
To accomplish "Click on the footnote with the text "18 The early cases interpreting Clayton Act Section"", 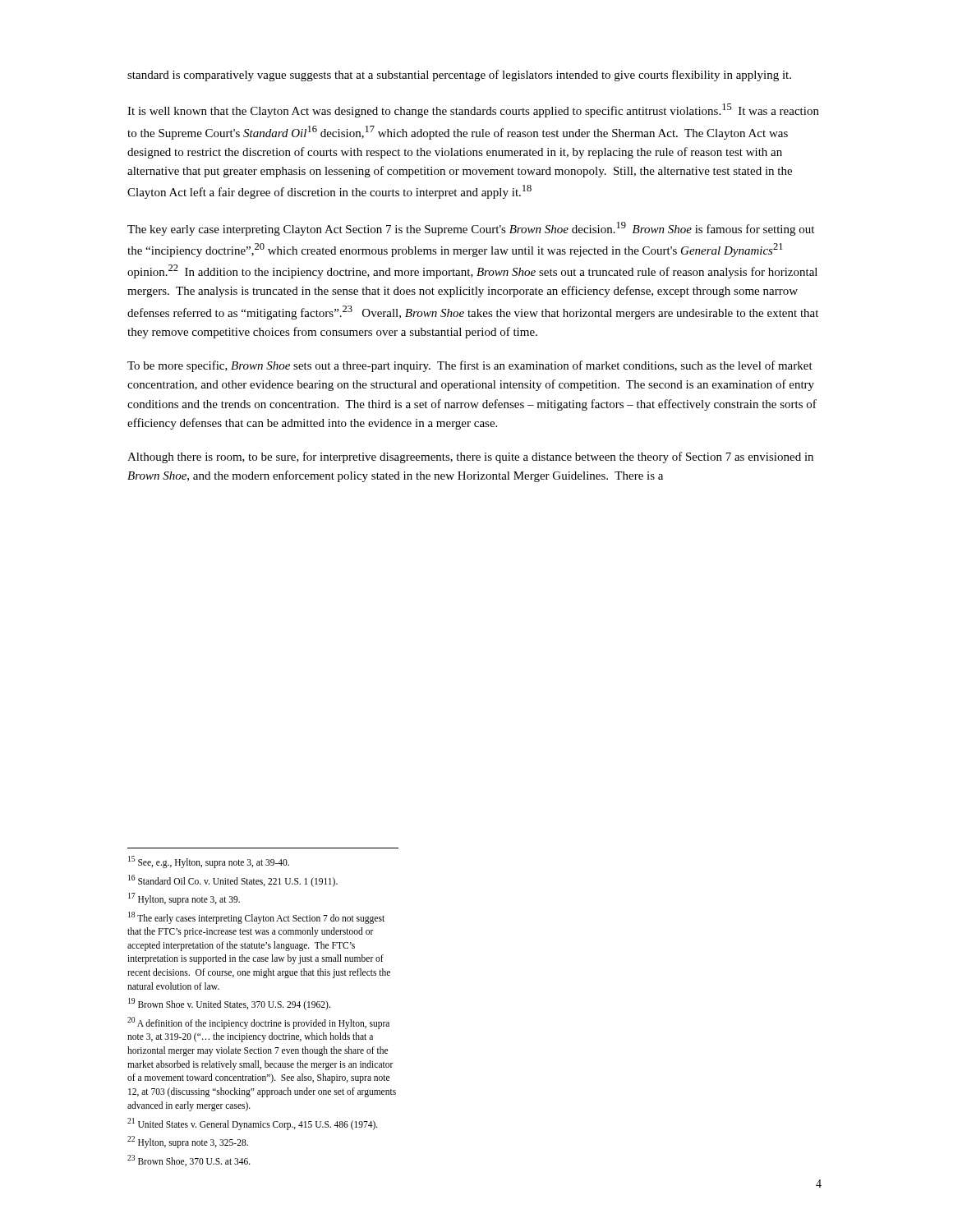I will (x=259, y=950).
